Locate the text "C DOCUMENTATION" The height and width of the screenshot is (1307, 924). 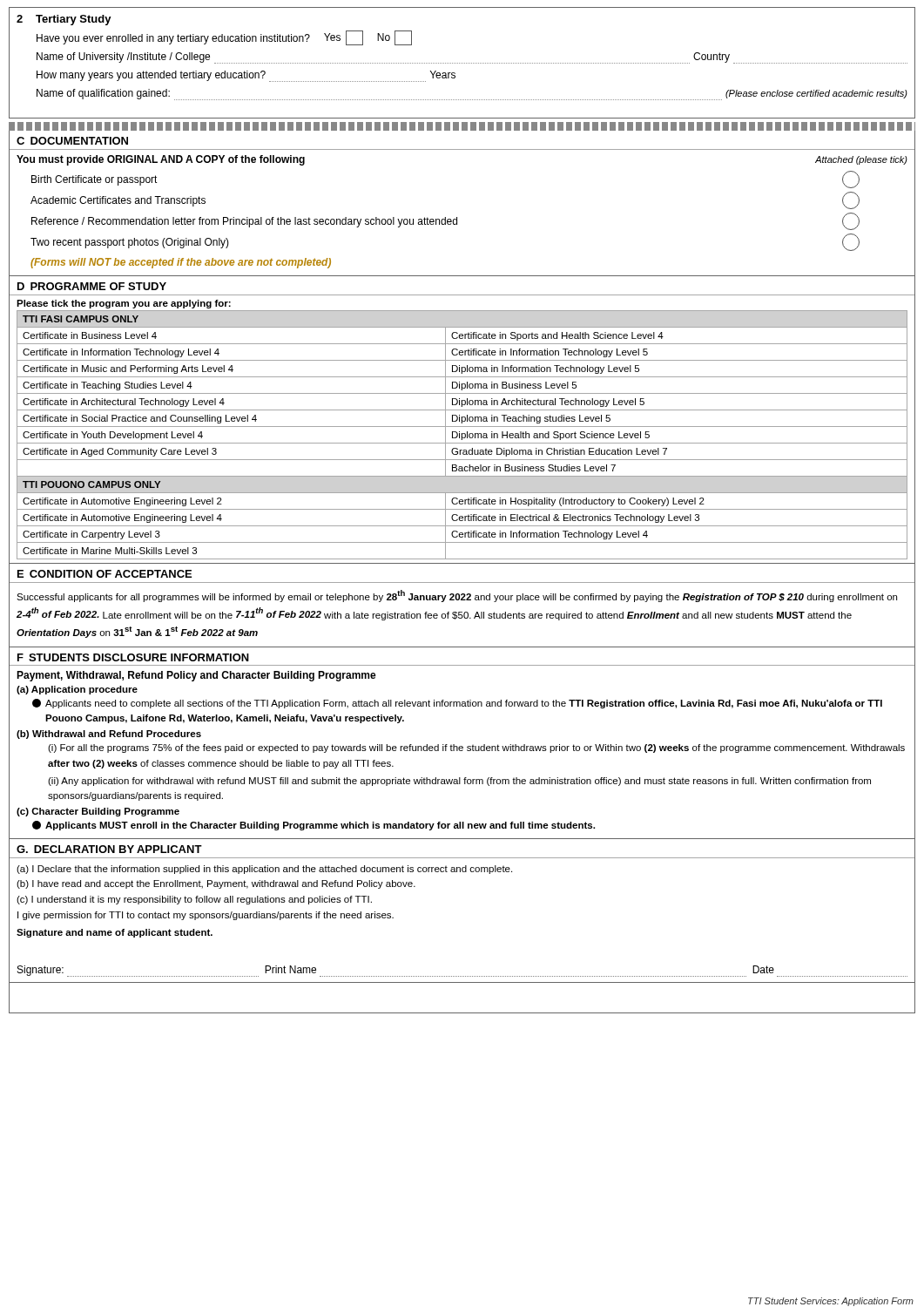[73, 141]
